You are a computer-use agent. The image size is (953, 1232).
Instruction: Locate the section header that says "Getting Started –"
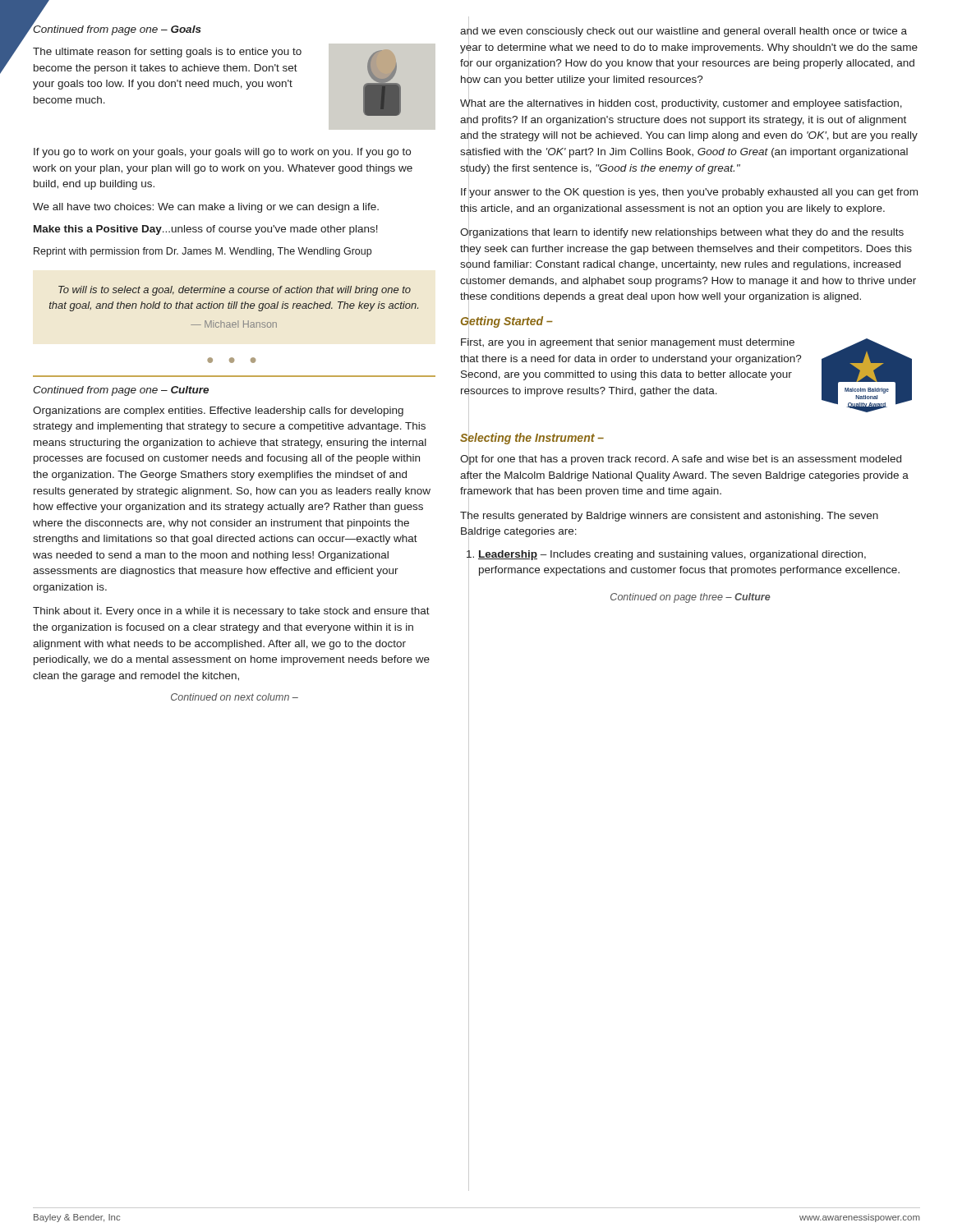tap(506, 321)
